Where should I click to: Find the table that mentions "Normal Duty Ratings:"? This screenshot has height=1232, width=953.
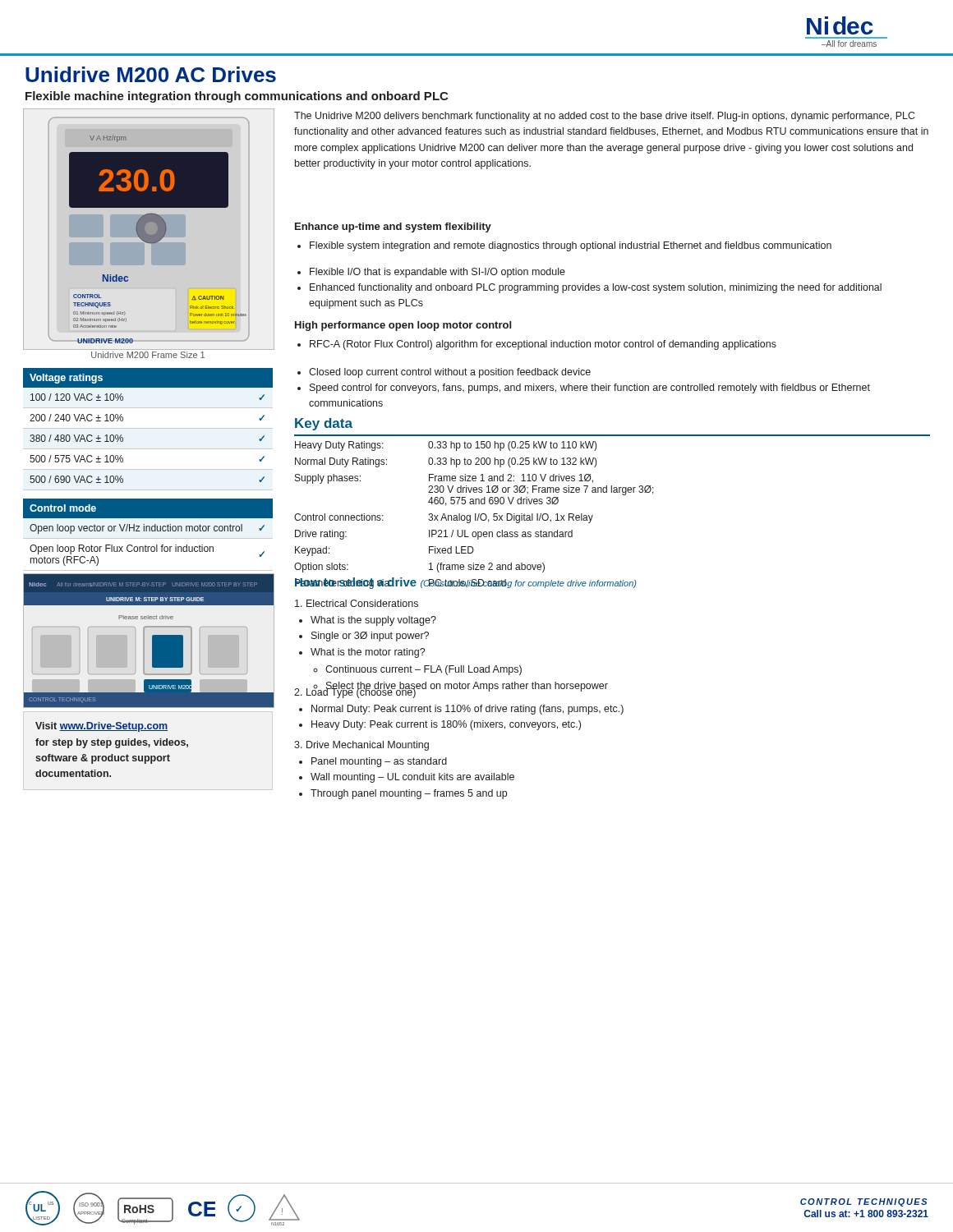(612, 514)
